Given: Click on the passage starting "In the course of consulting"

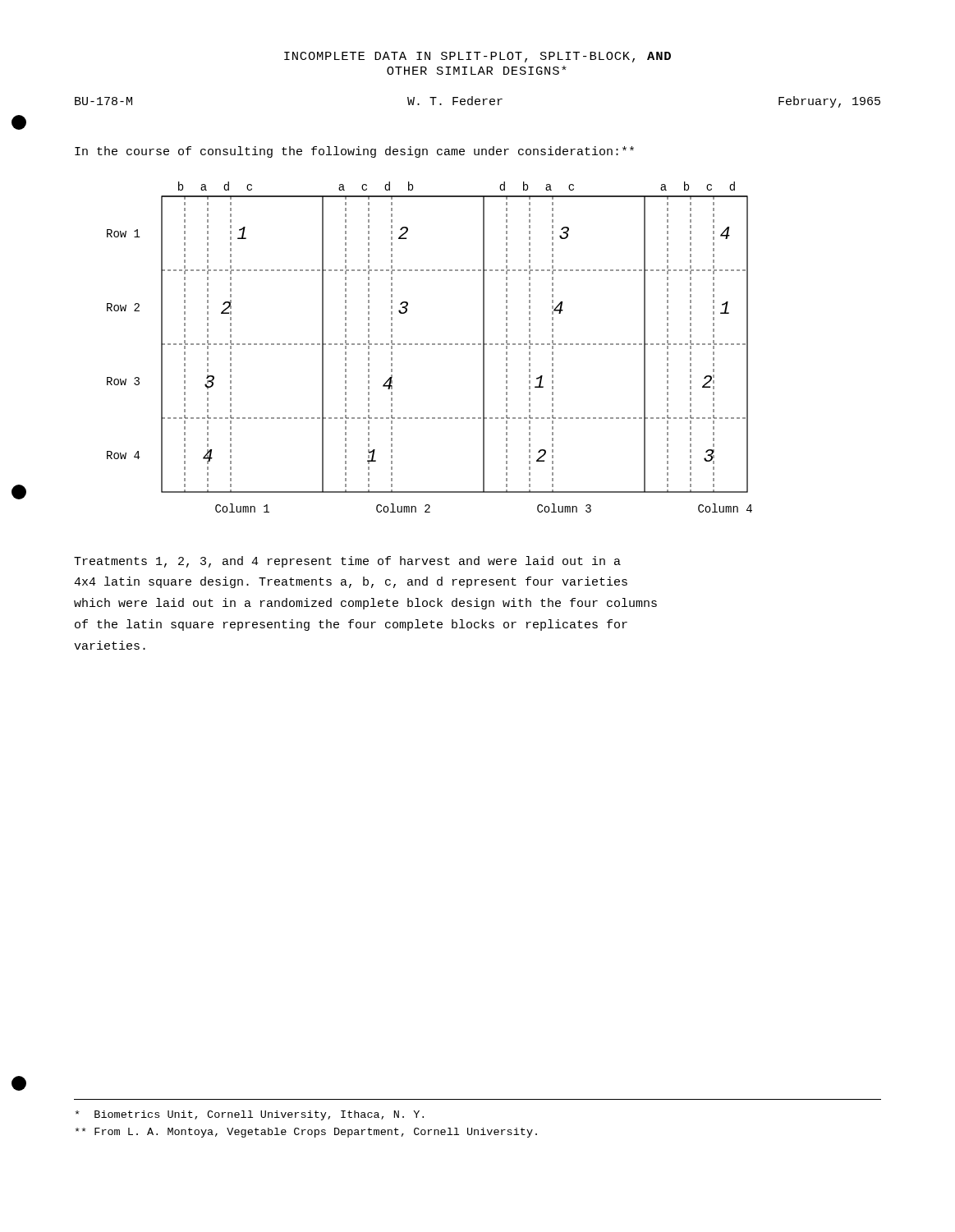Looking at the screenshot, I should coord(355,152).
